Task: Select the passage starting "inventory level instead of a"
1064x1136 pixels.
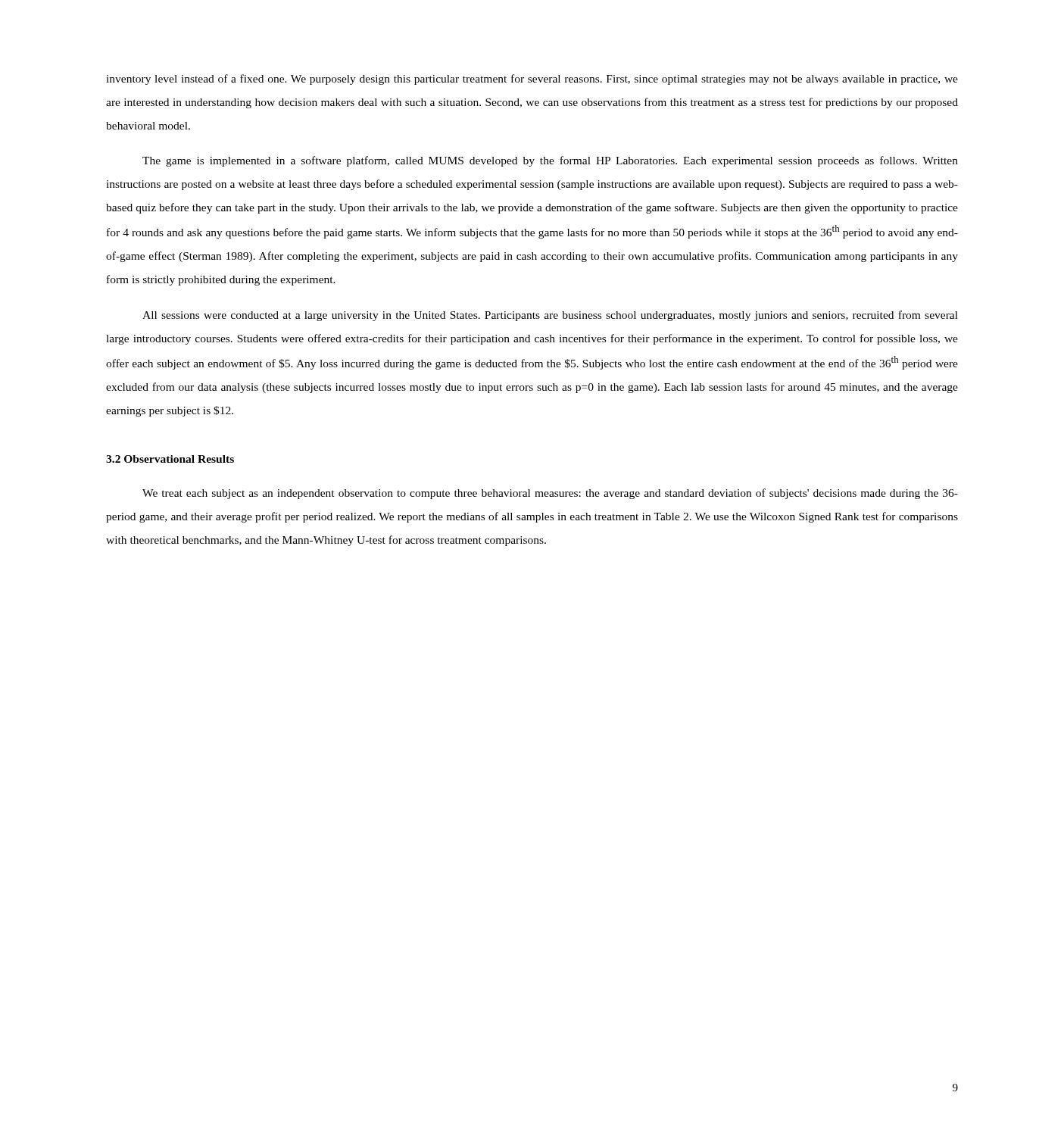Action: coord(532,101)
